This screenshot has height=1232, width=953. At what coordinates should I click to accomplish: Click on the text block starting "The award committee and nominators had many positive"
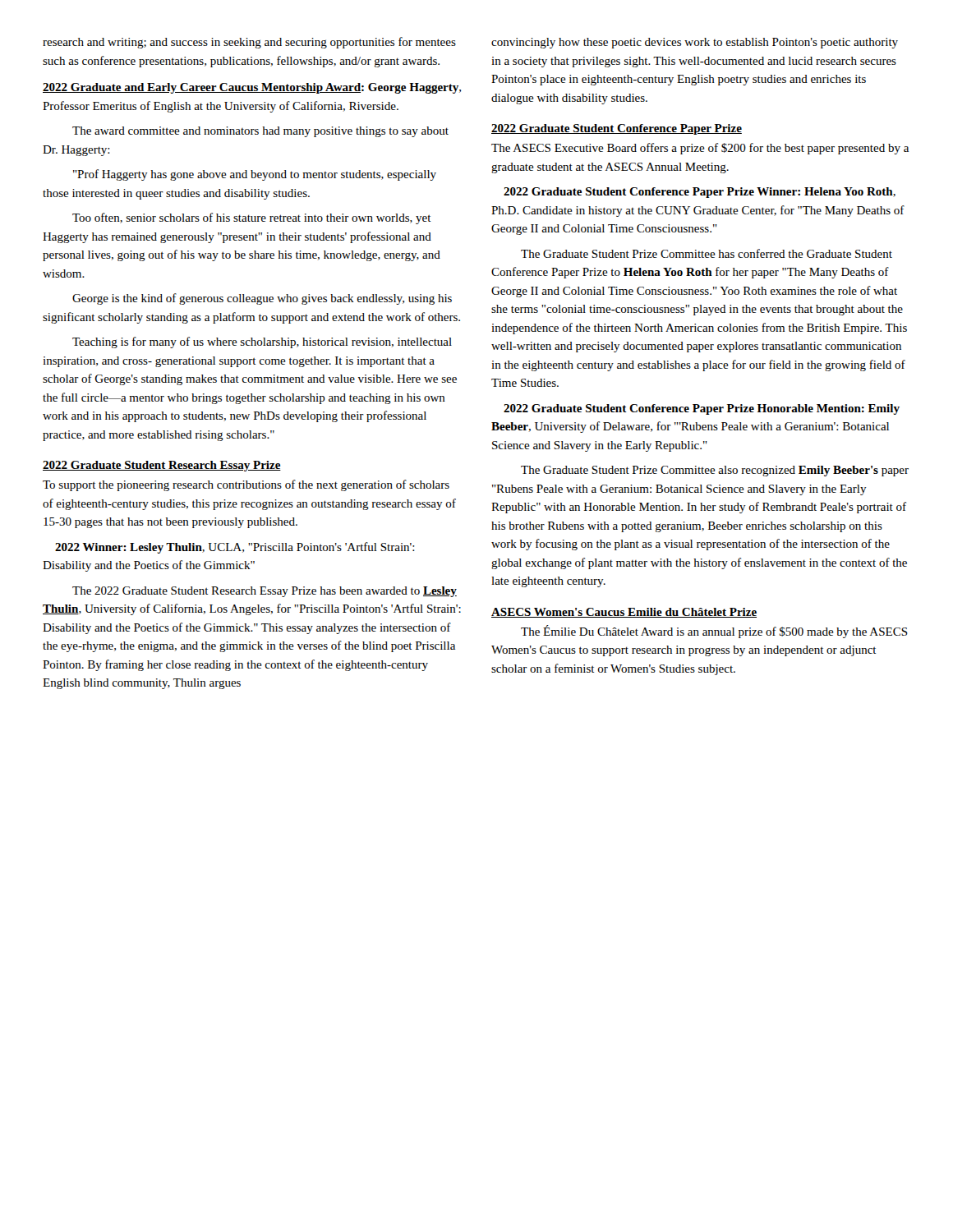coord(246,140)
